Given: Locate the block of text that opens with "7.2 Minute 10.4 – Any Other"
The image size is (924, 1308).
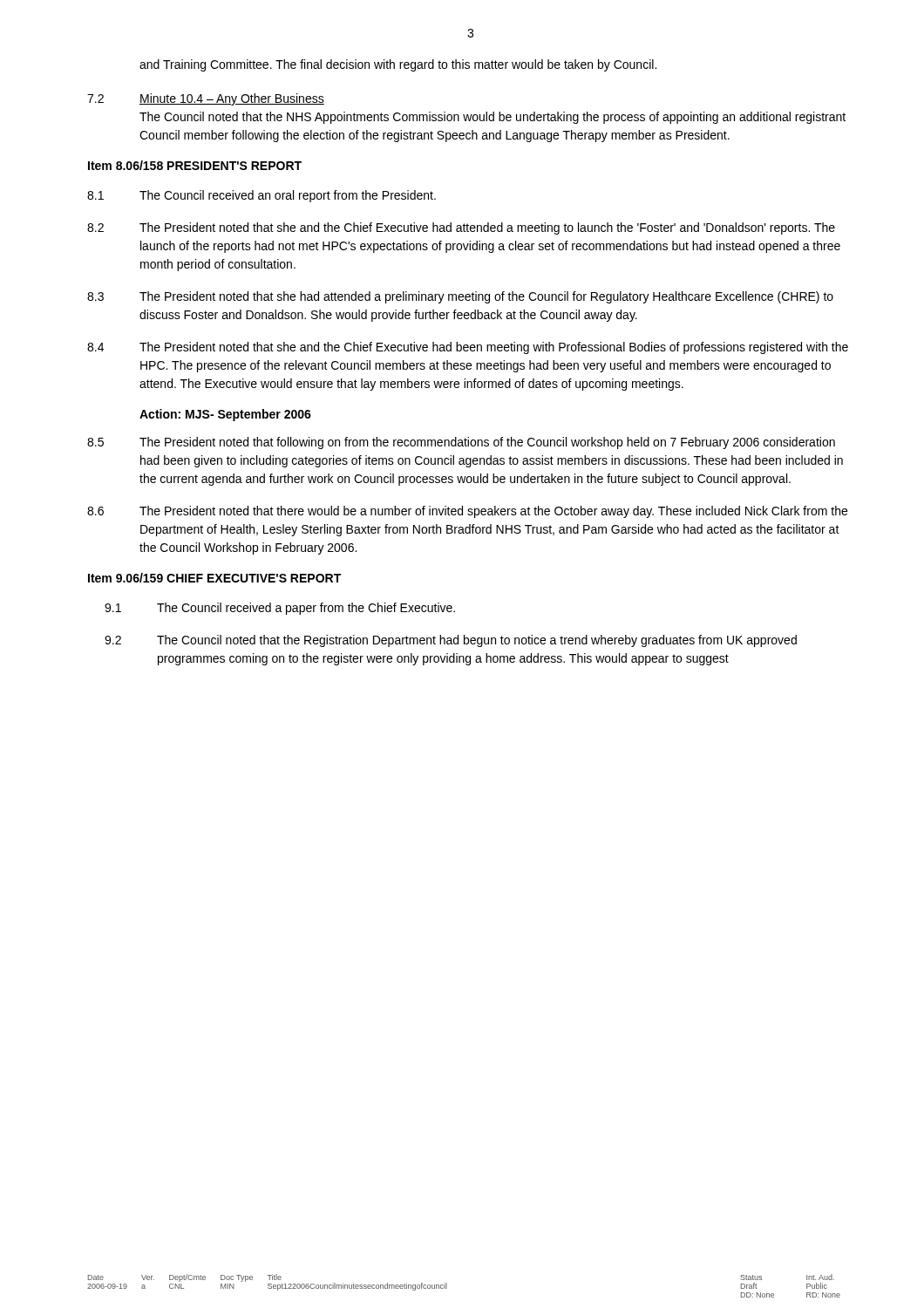Looking at the screenshot, I should coord(471,117).
